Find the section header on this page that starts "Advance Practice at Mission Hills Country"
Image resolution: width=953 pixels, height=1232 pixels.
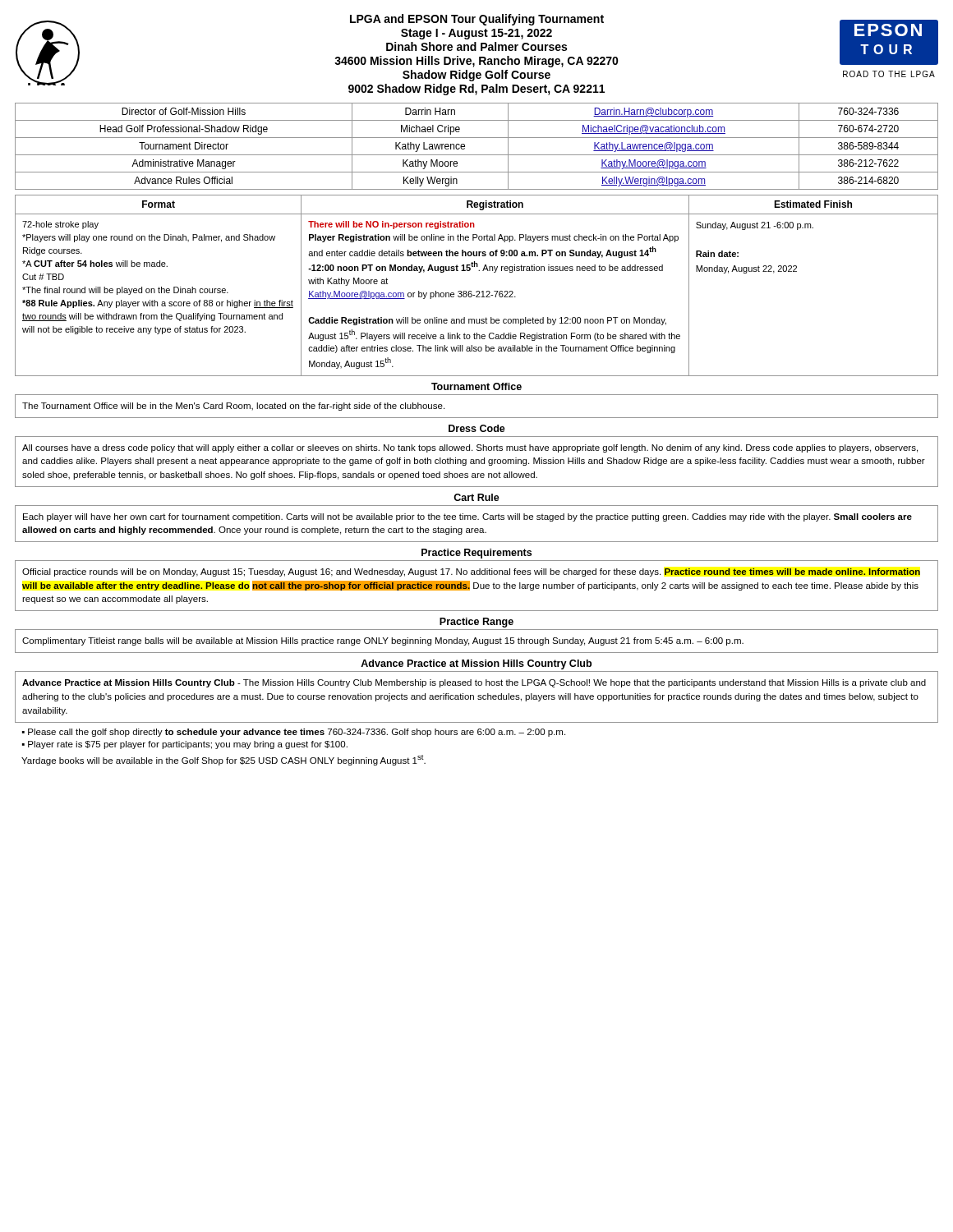point(476,663)
